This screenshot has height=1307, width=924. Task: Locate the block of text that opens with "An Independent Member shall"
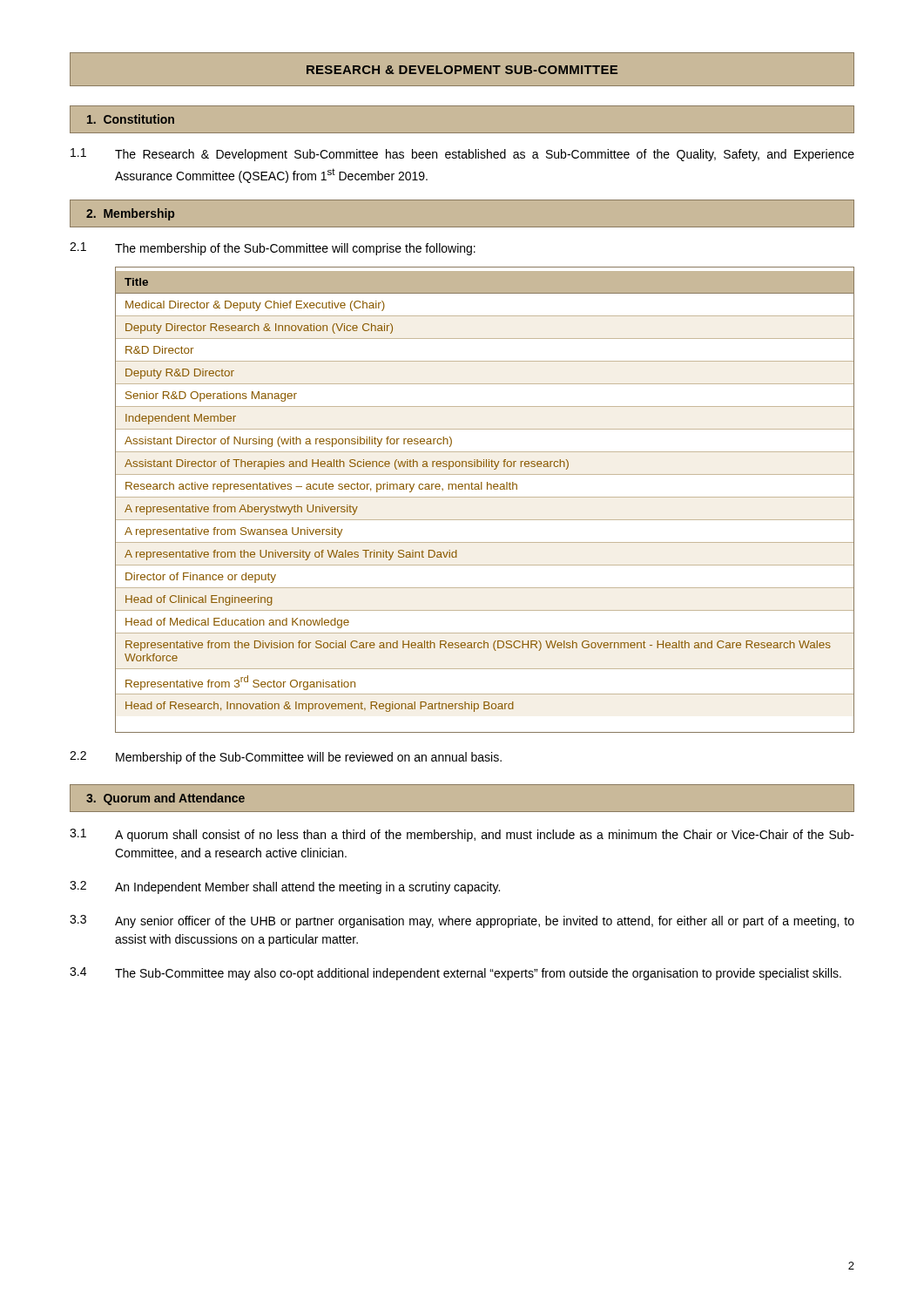coord(308,887)
